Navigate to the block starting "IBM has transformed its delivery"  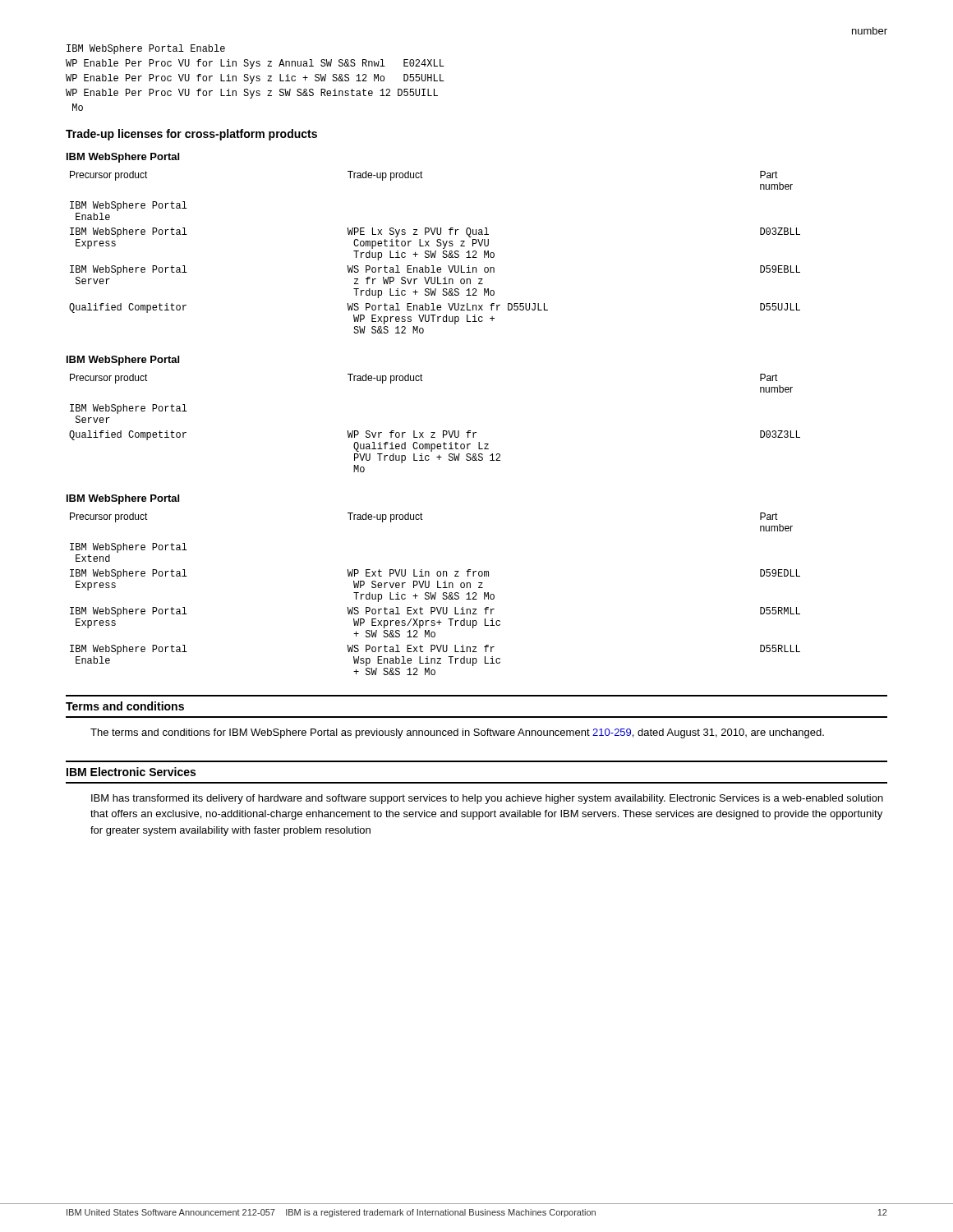coord(487,813)
